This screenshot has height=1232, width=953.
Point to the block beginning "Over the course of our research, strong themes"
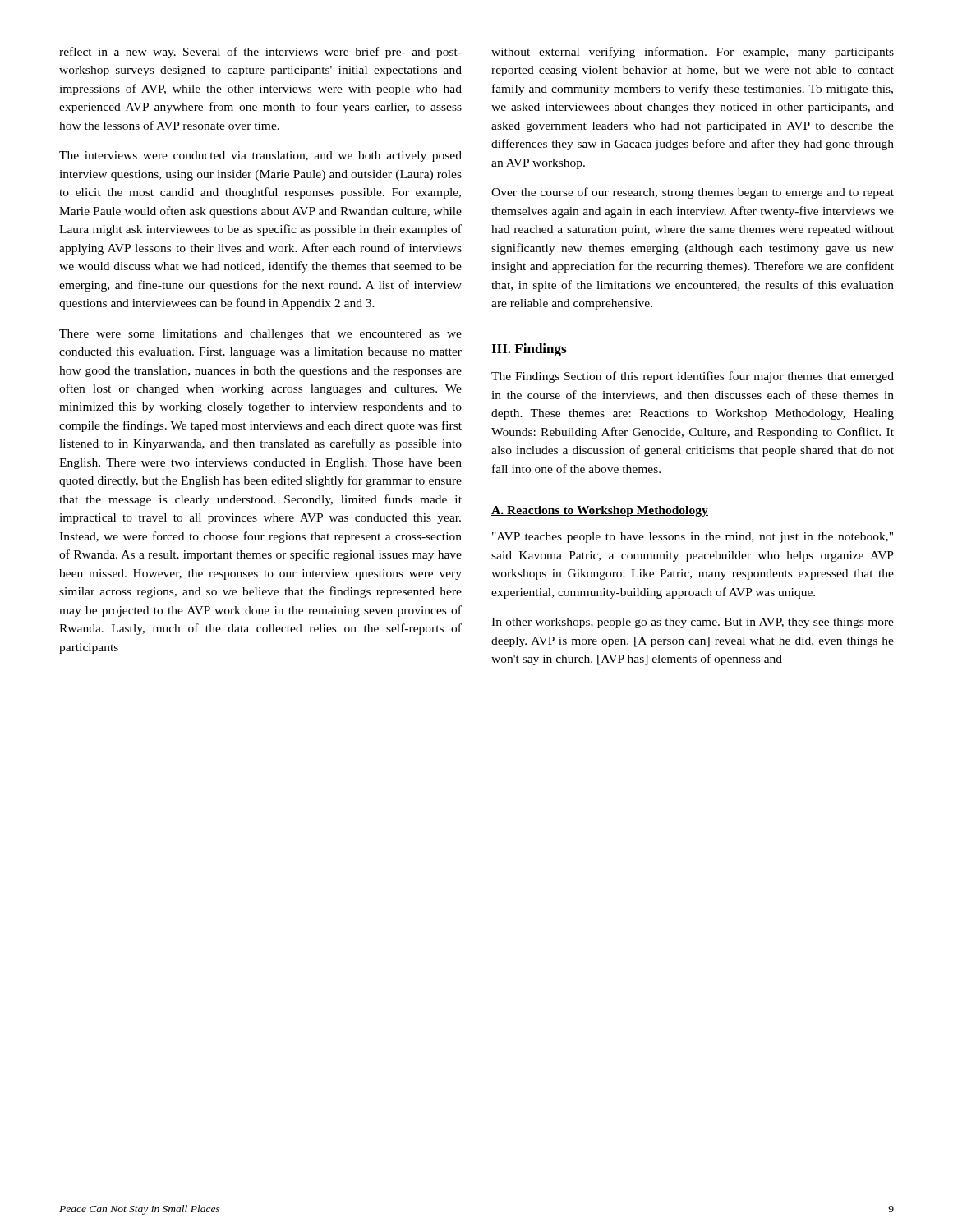[x=693, y=248]
